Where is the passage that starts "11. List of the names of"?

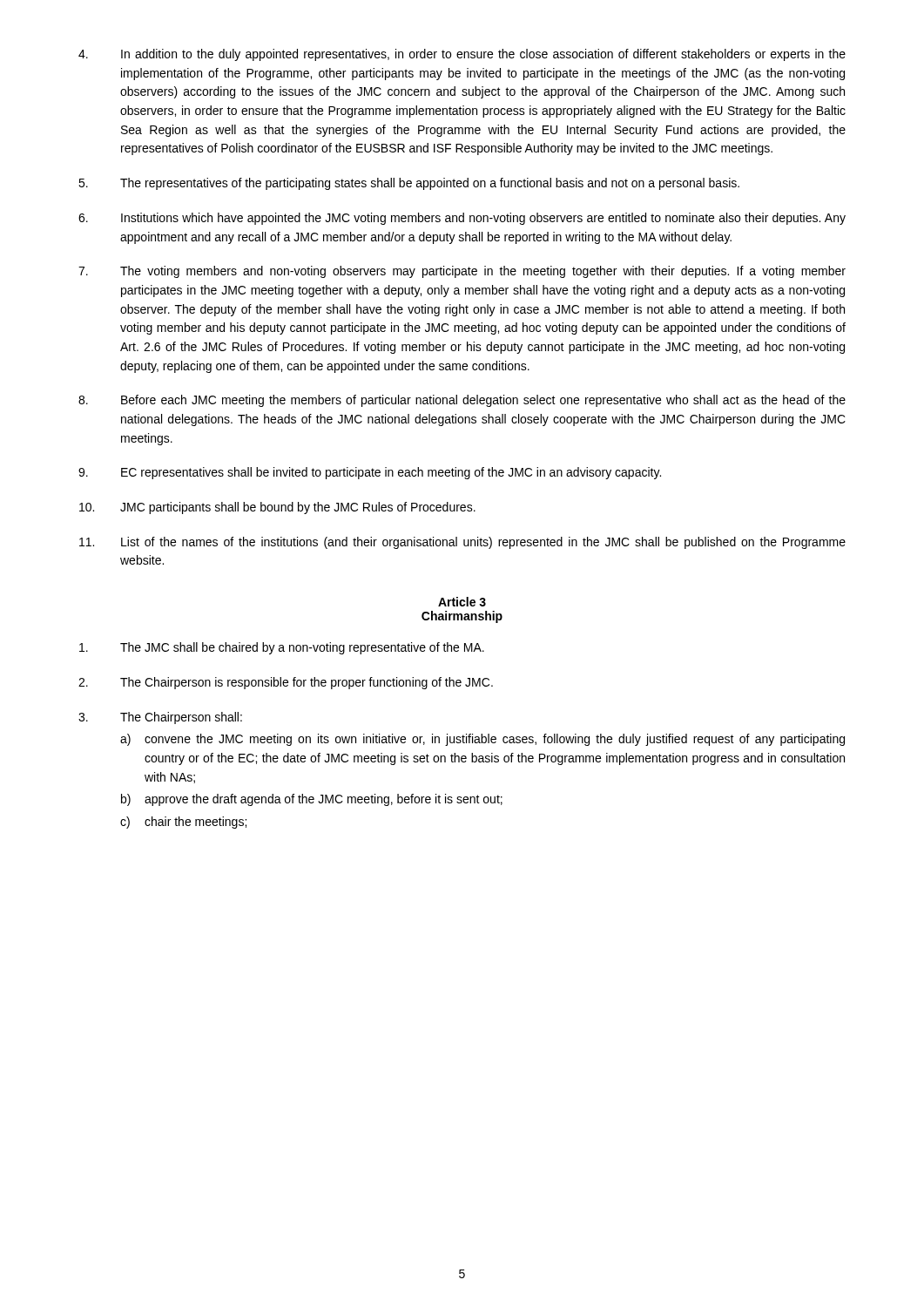click(x=462, y=552)
